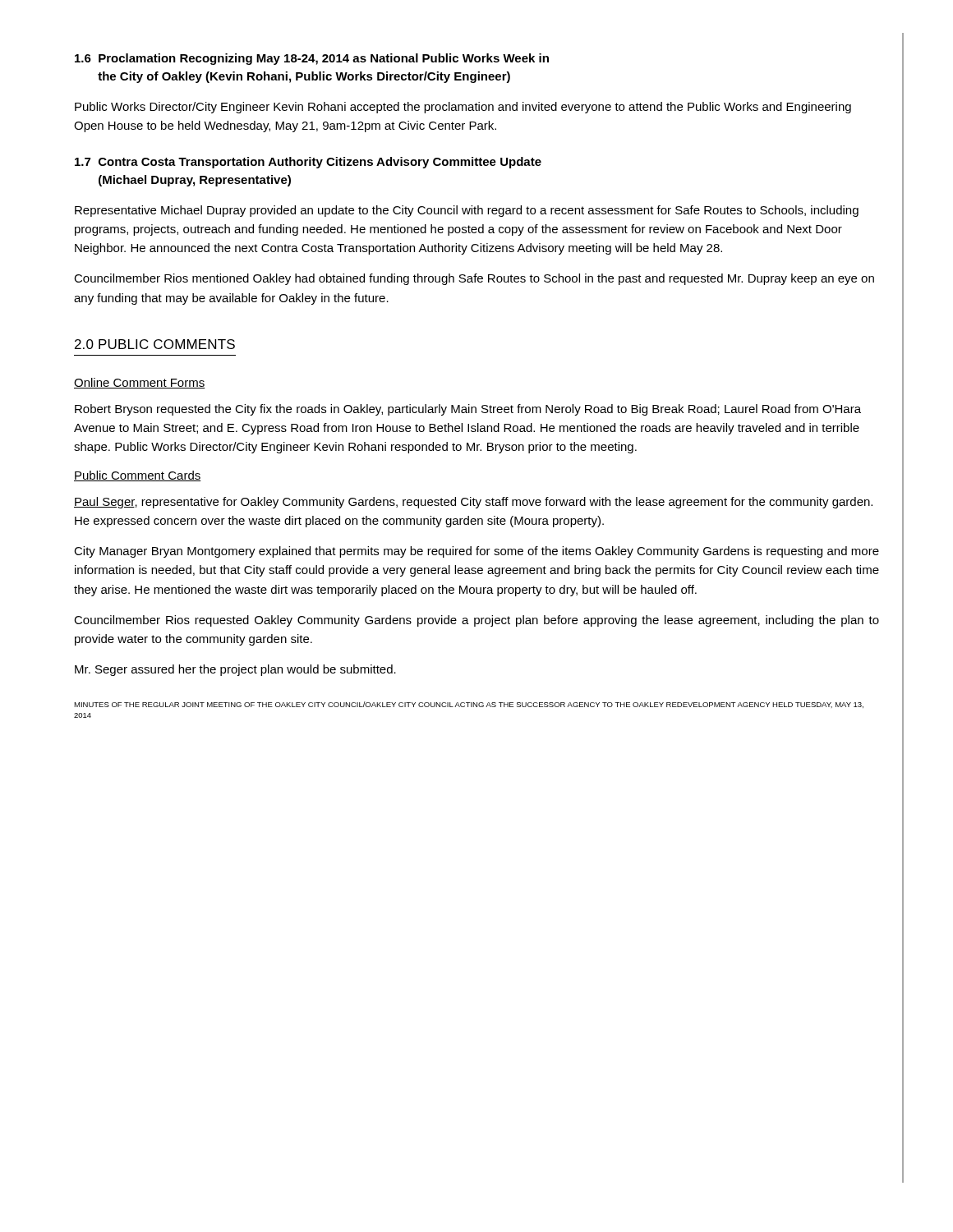Screen dimensions: 1232x953
Task: Click on the block starting "Councilmember Rios requested Oakley Community Gardens provide a"
Action: (476, 629)
